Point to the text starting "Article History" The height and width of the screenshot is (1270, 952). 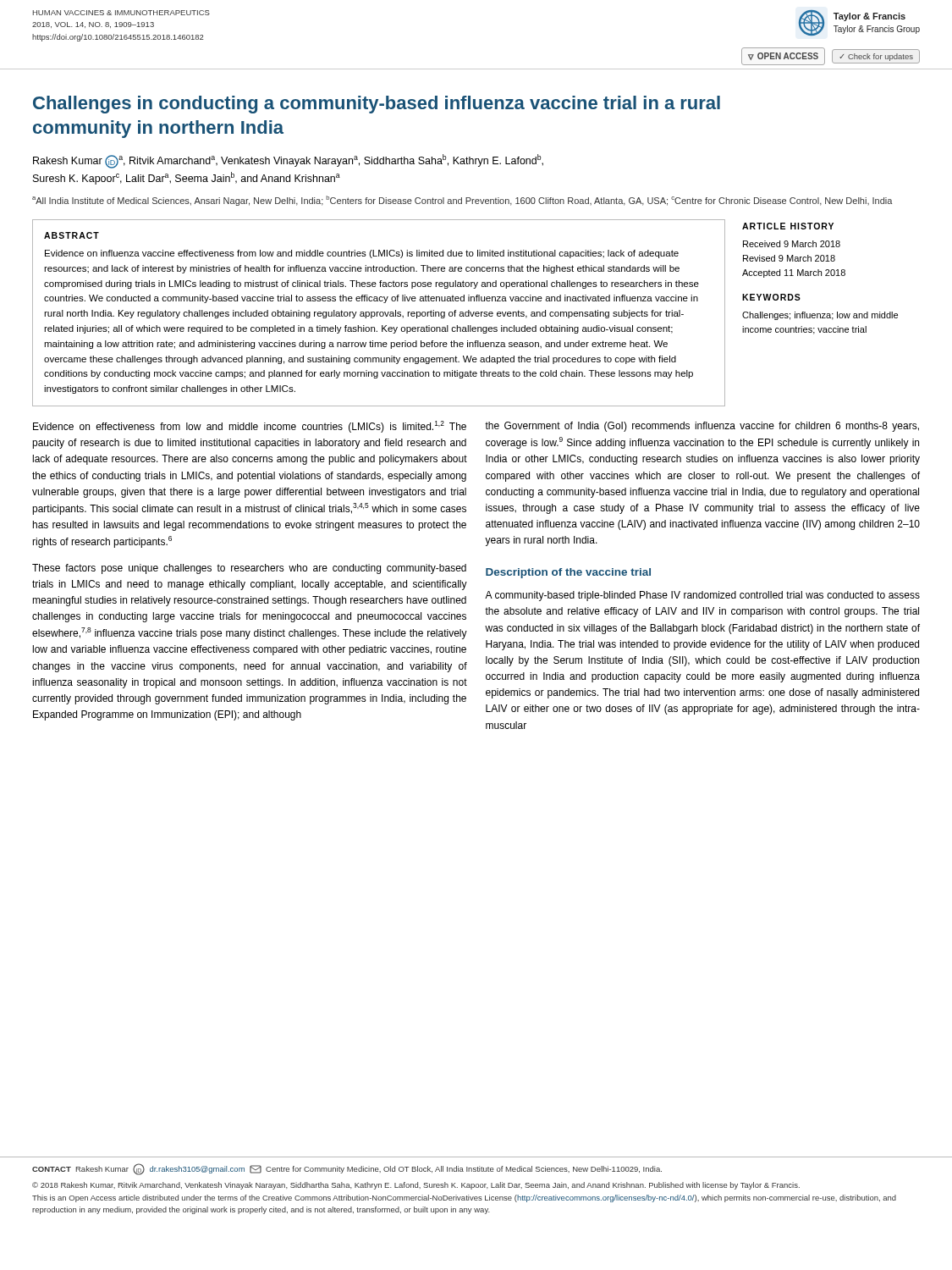click(x=788, y=226)
